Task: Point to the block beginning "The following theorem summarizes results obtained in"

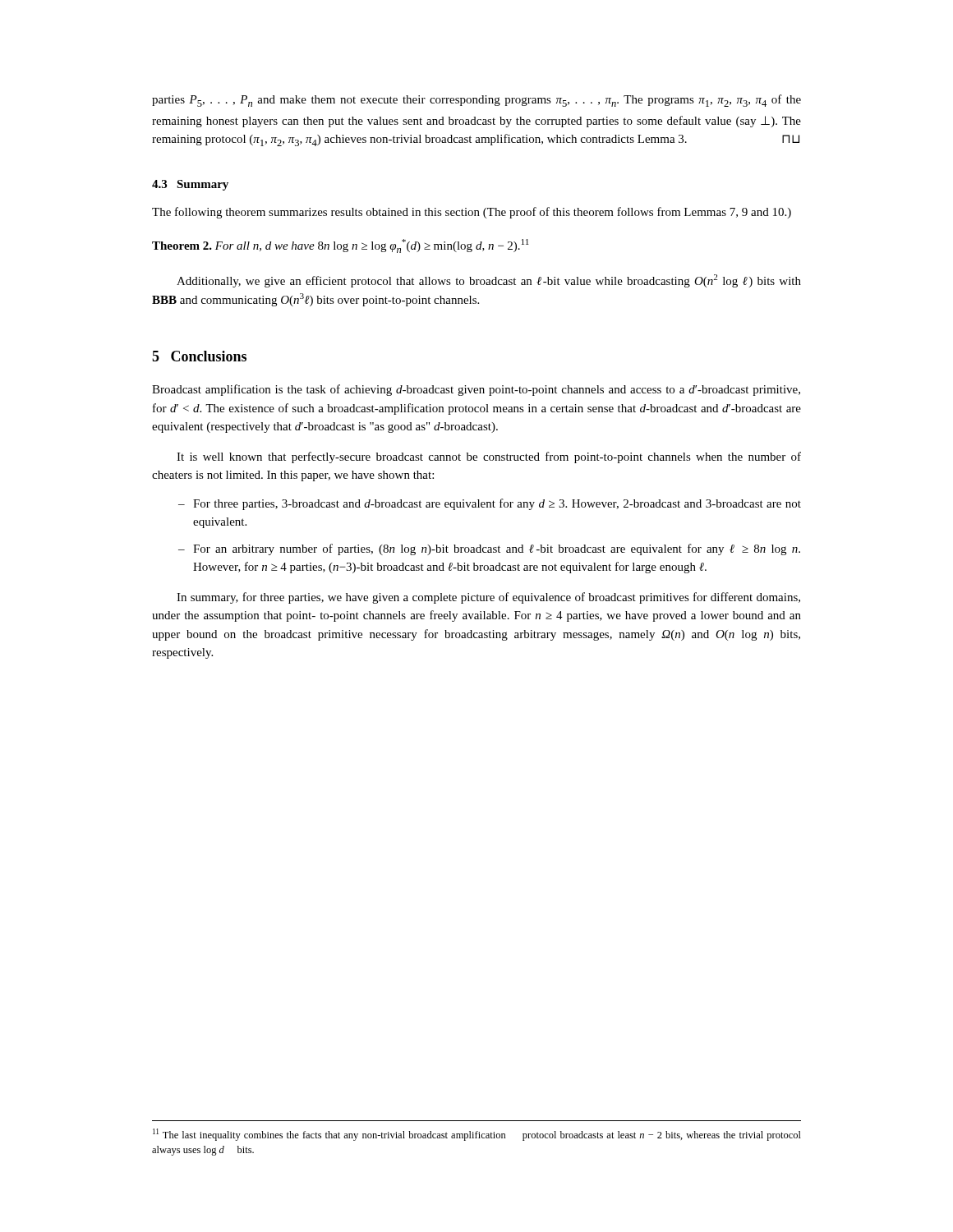Action: [x=476, y=212]
